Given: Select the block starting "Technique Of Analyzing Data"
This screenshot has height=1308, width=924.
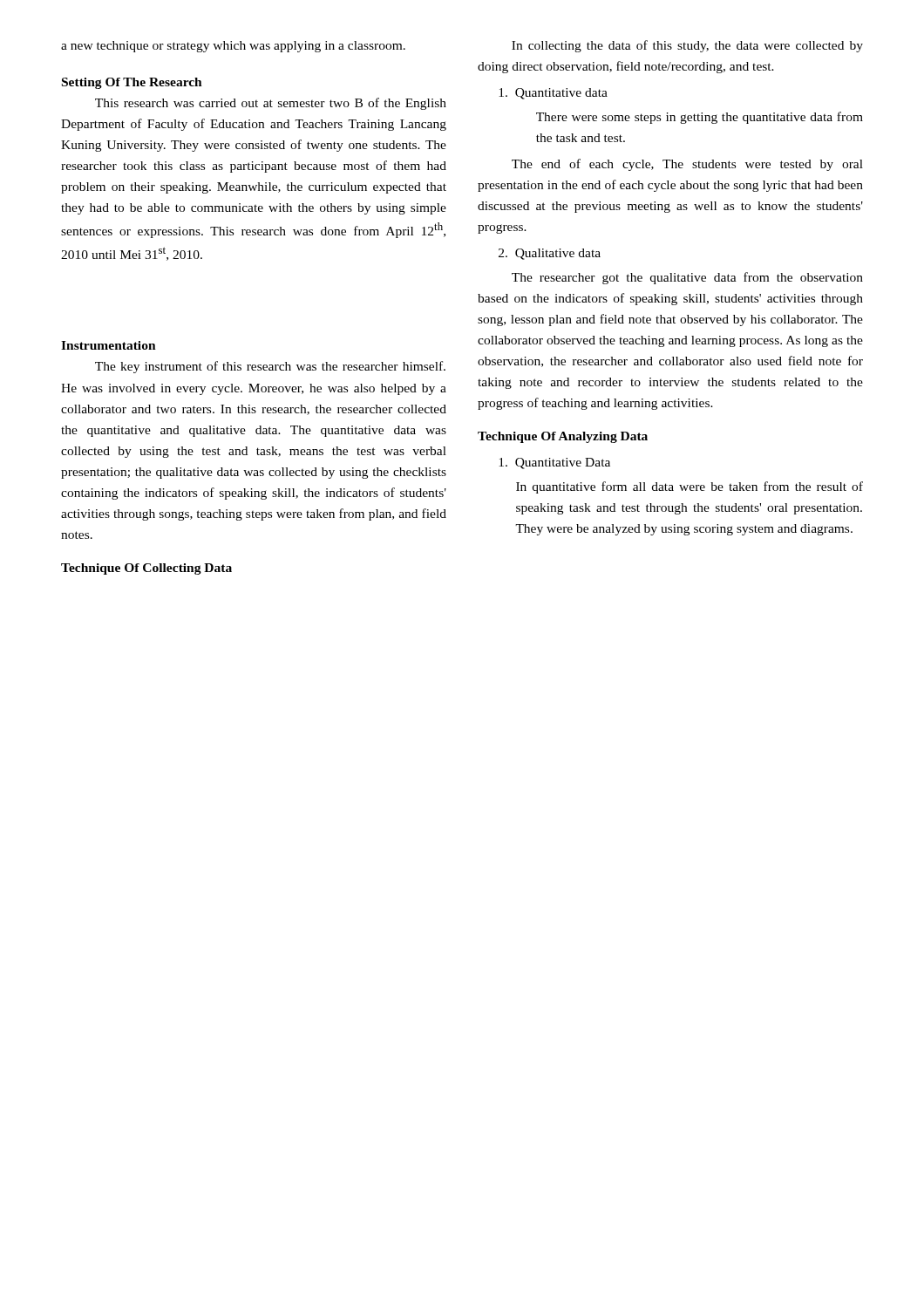Looking at the screenshot, I should 563,436.
